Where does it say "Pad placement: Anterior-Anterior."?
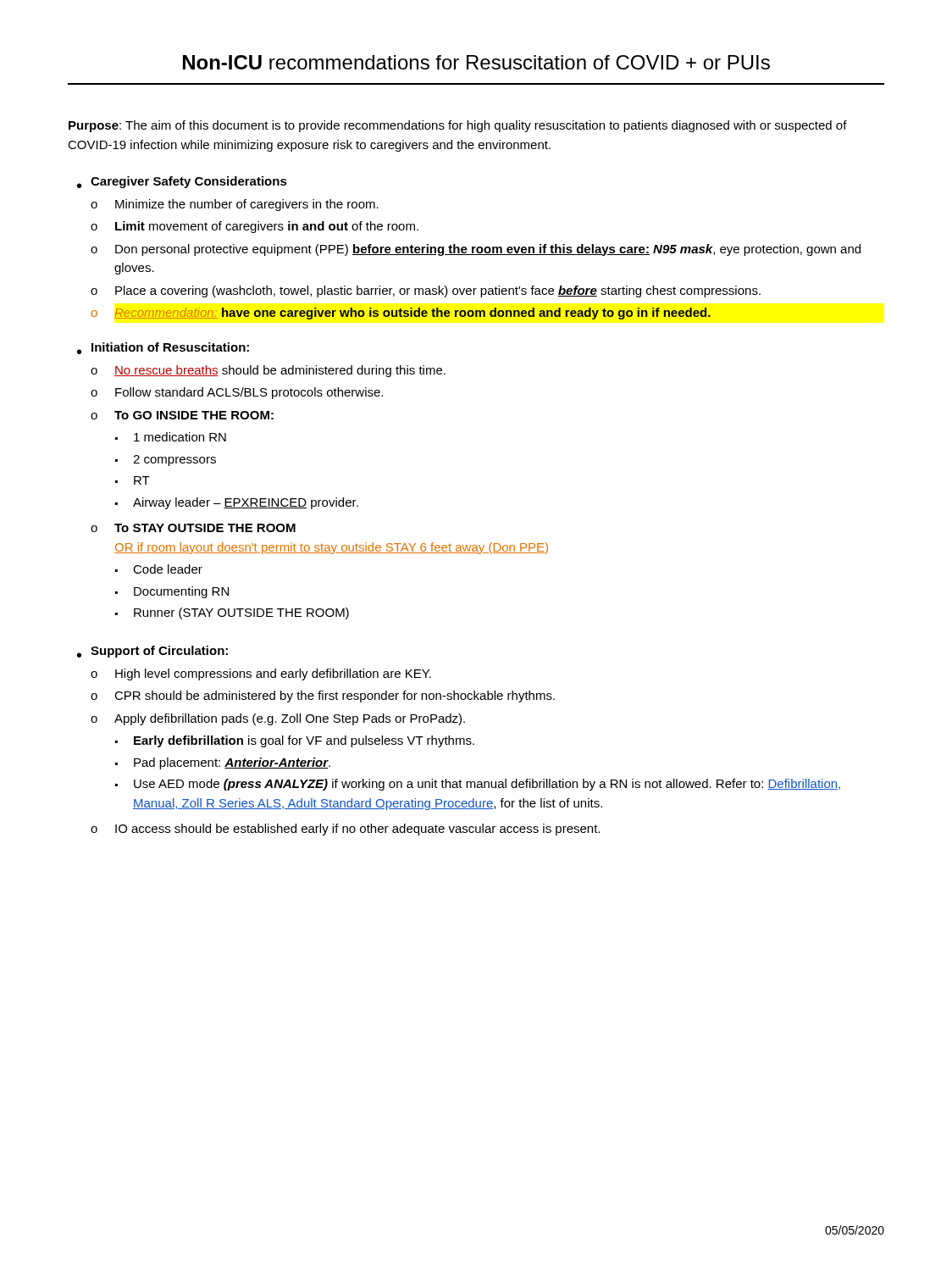 [x=232, y=762]
